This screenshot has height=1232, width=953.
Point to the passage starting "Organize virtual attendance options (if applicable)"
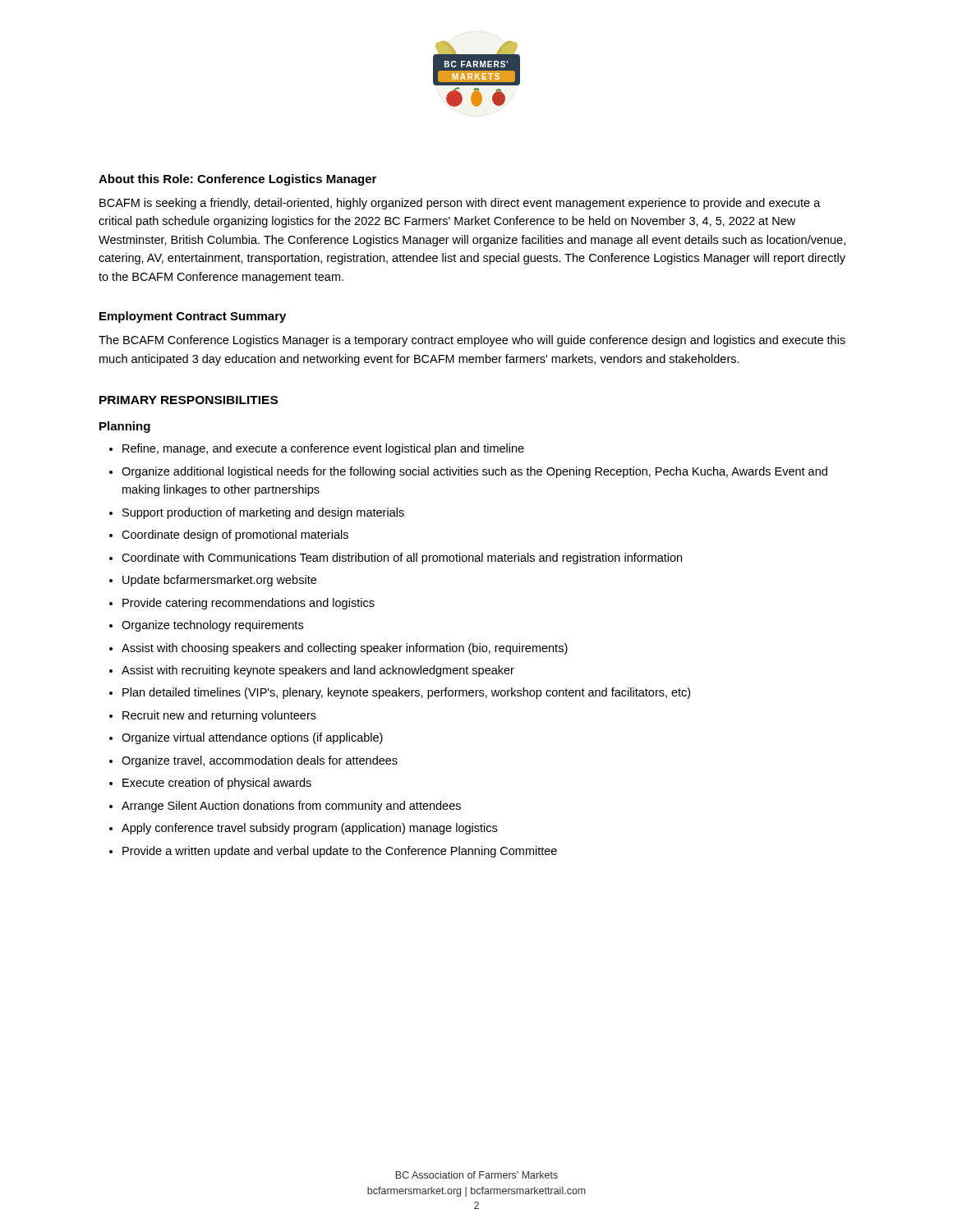[252, 738]
